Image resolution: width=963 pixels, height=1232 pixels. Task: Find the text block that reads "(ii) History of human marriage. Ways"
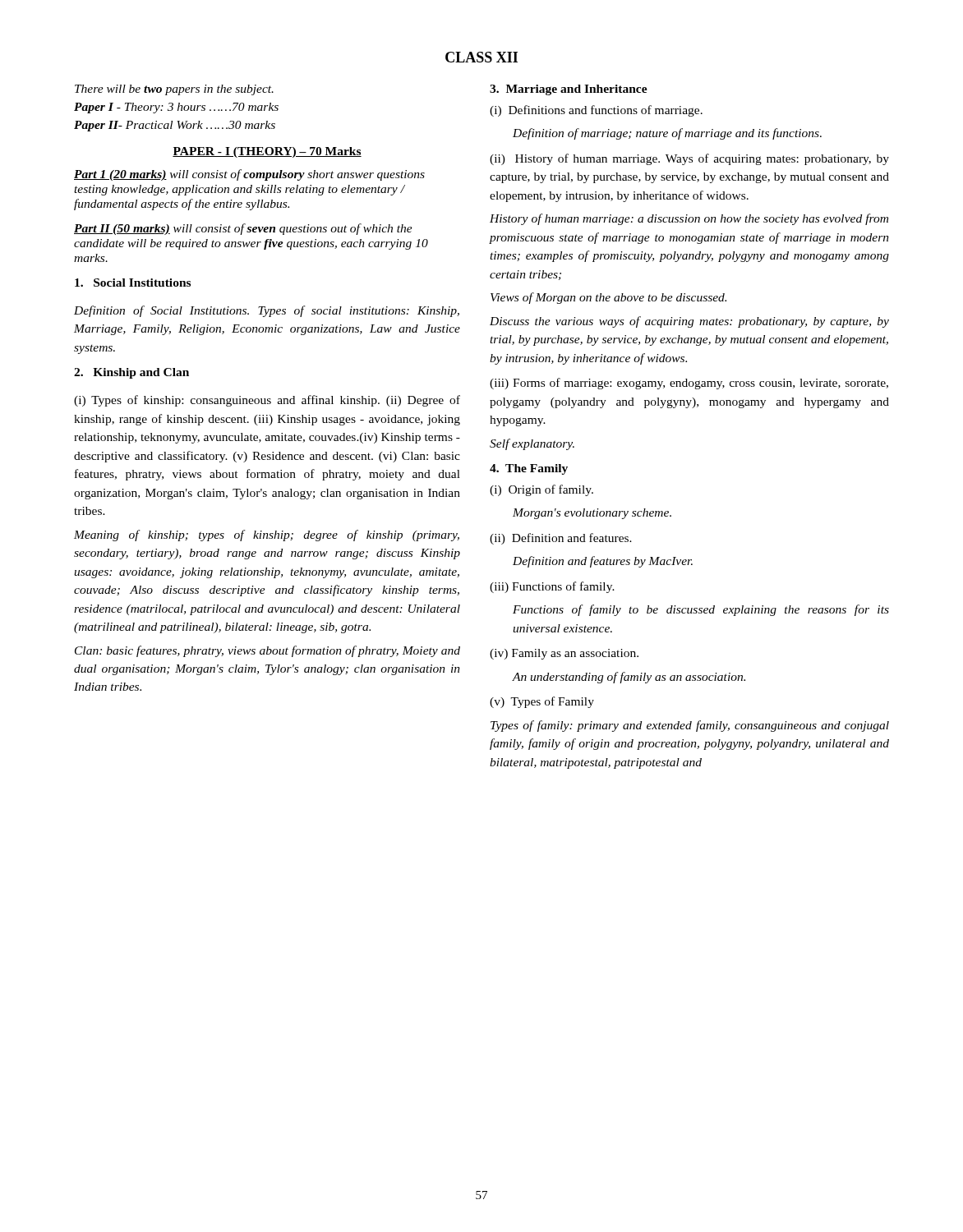689,258
